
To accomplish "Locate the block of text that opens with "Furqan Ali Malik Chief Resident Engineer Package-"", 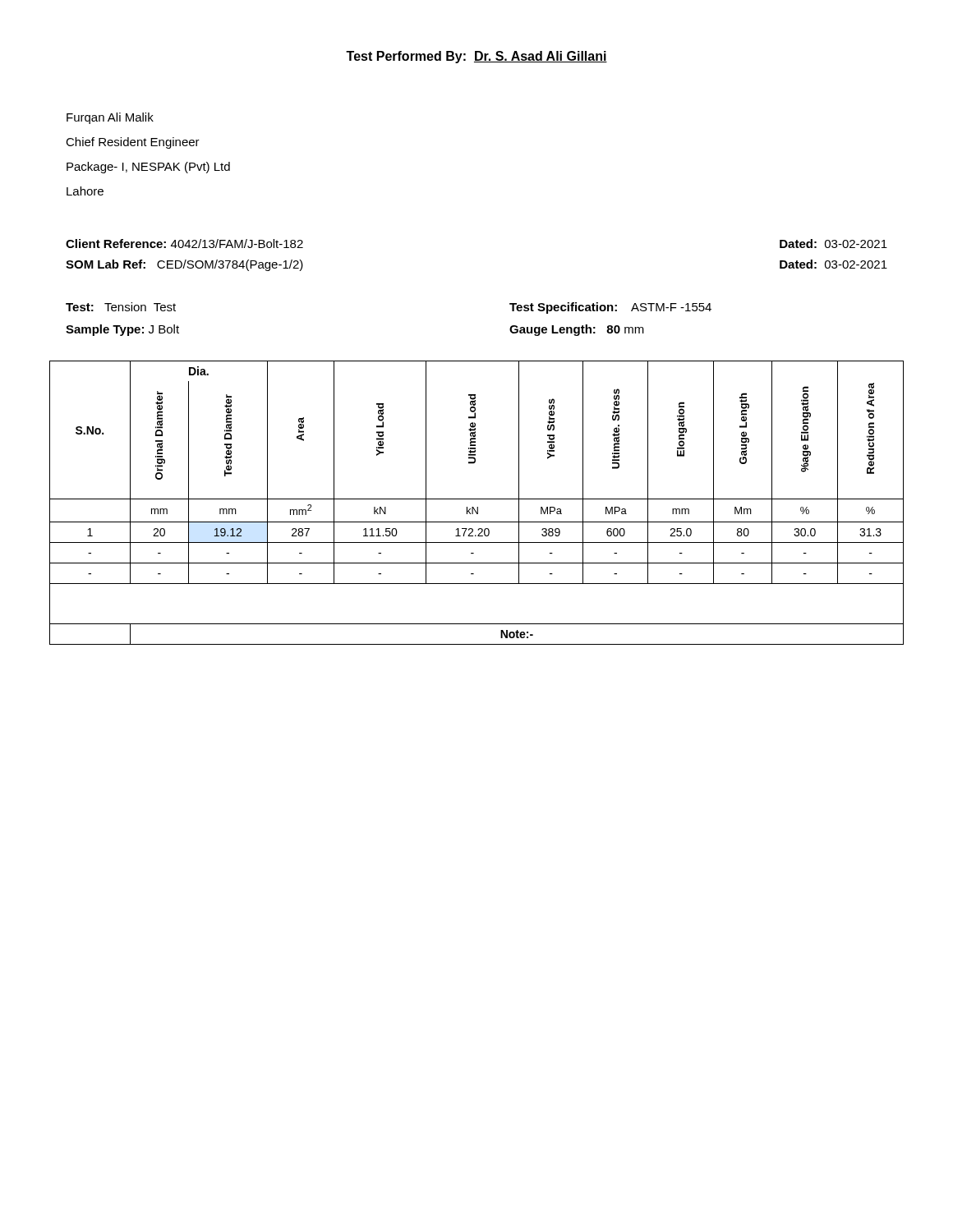I will (x=148, y=154).
